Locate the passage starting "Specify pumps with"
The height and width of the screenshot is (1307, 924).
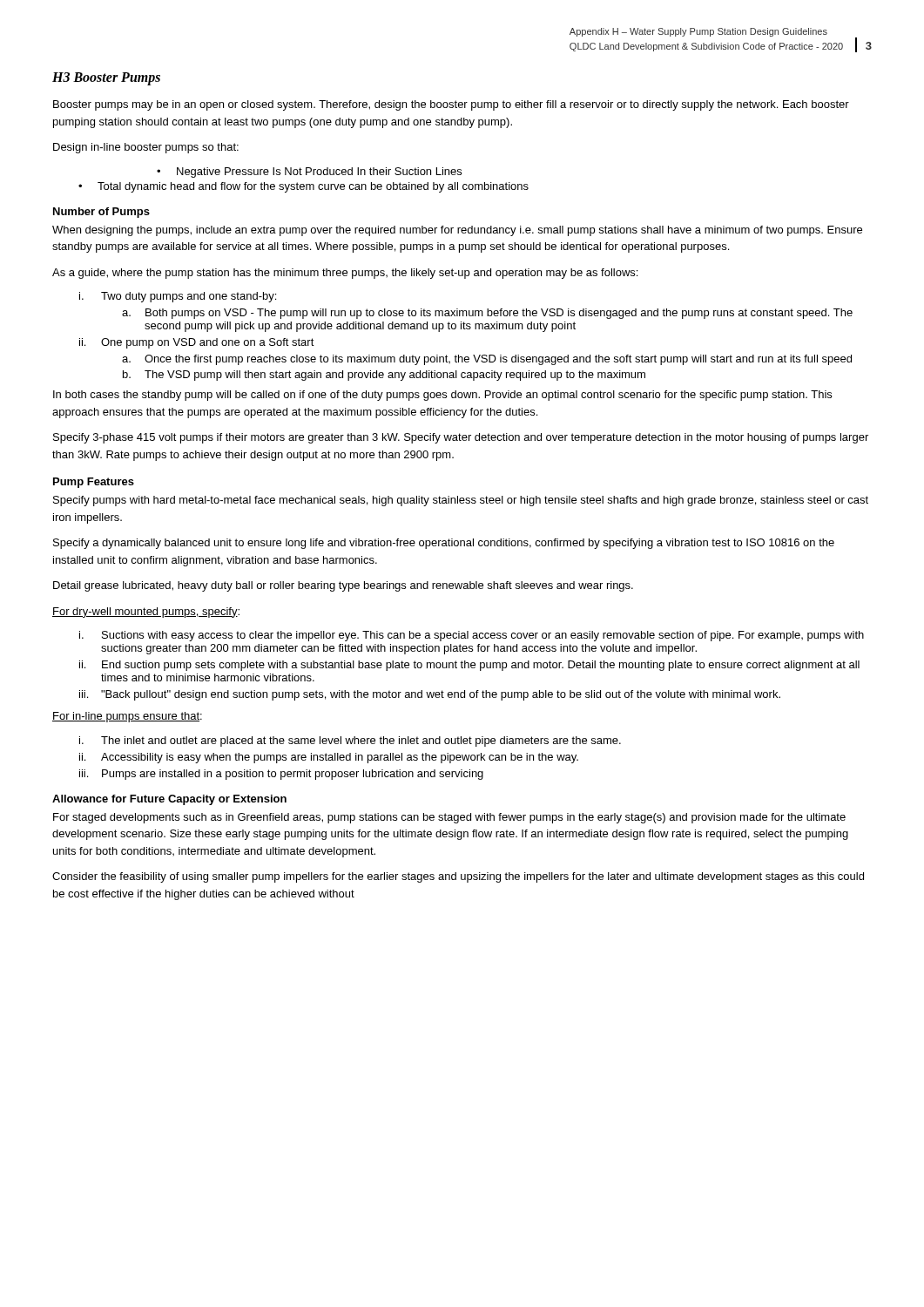pyautogui.click(x=462, y=508)
